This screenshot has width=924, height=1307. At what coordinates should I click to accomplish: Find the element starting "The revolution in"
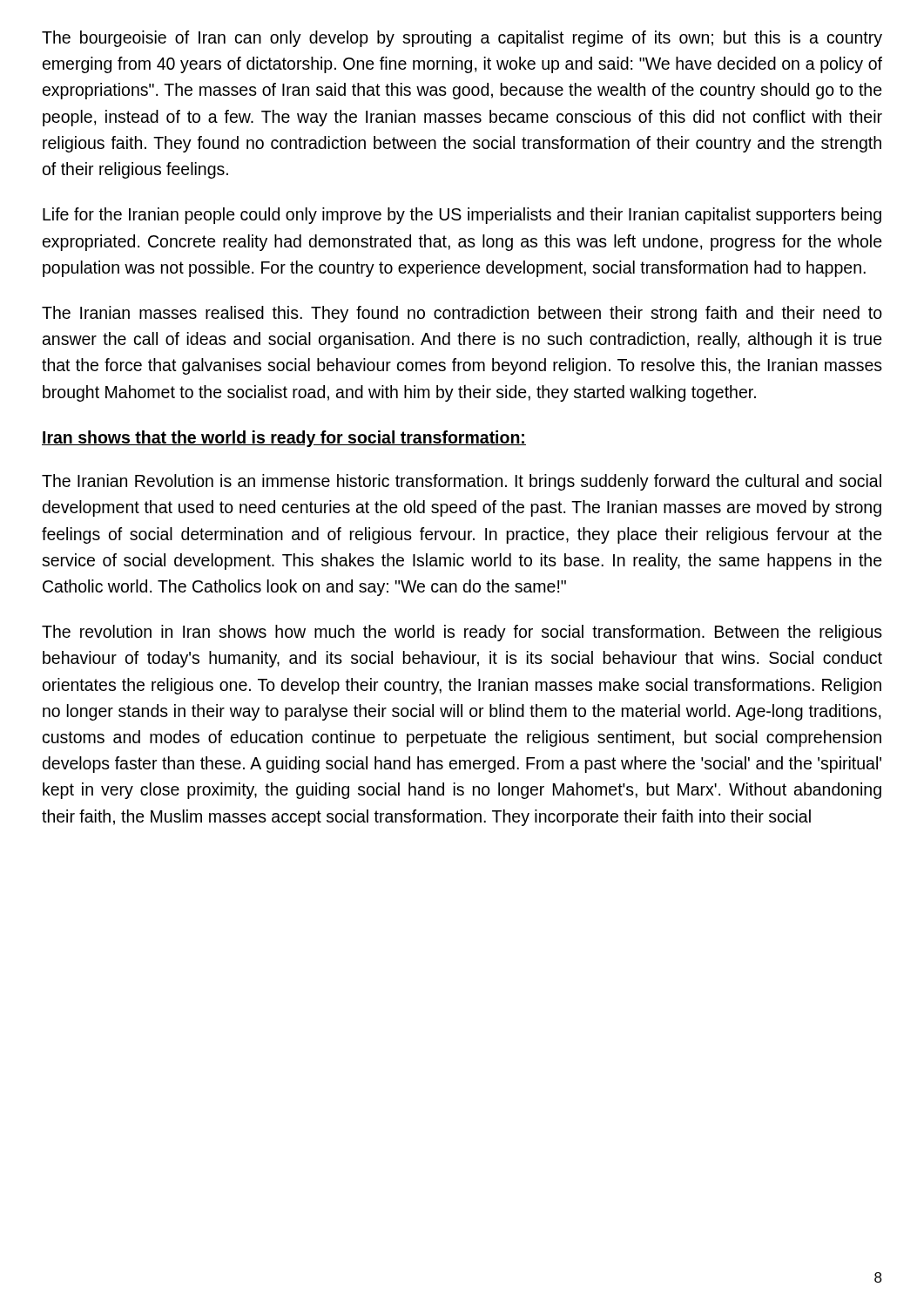(x=462, y=724)
